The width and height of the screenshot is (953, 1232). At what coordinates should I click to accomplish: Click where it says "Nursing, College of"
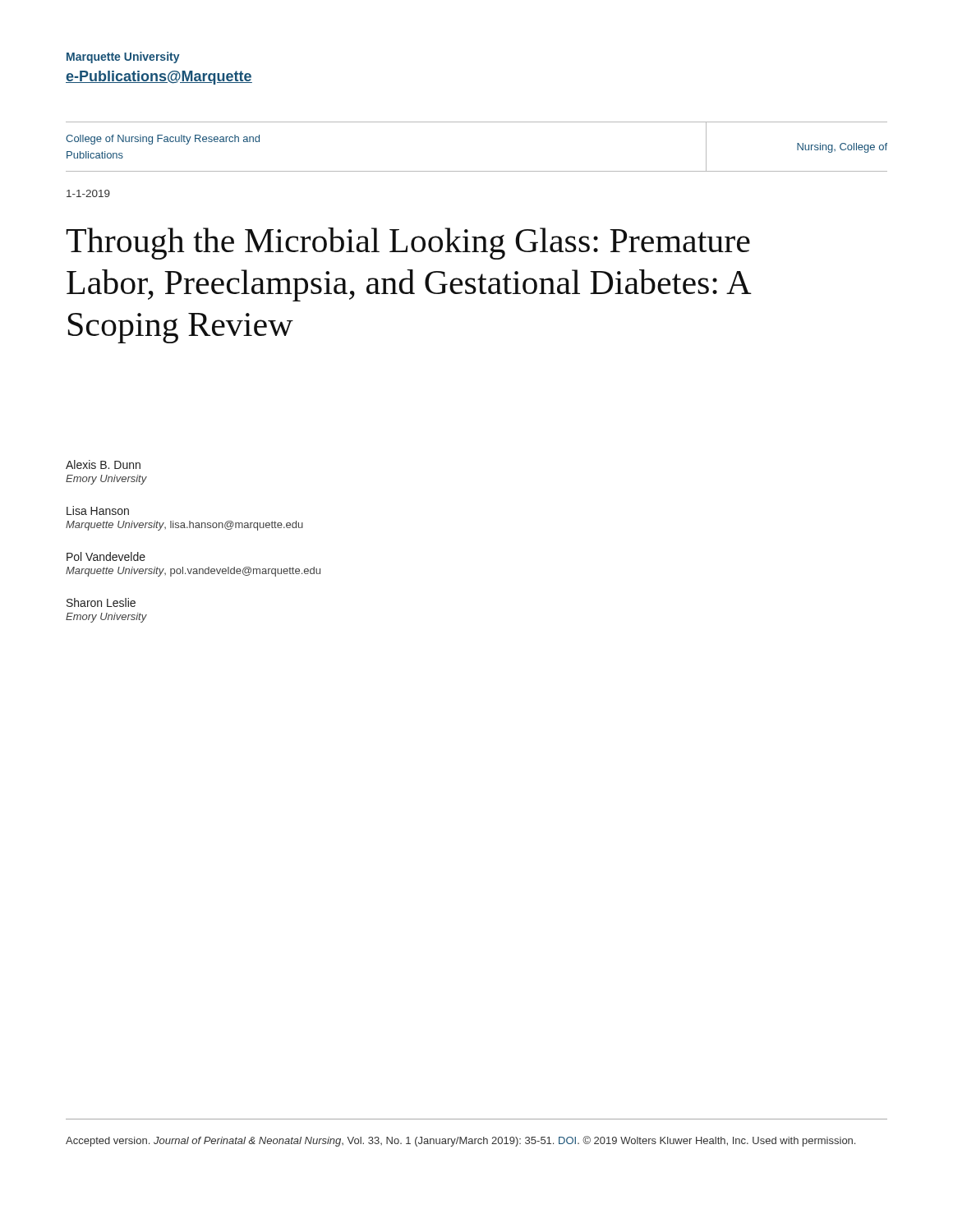(x=842, y=147)
